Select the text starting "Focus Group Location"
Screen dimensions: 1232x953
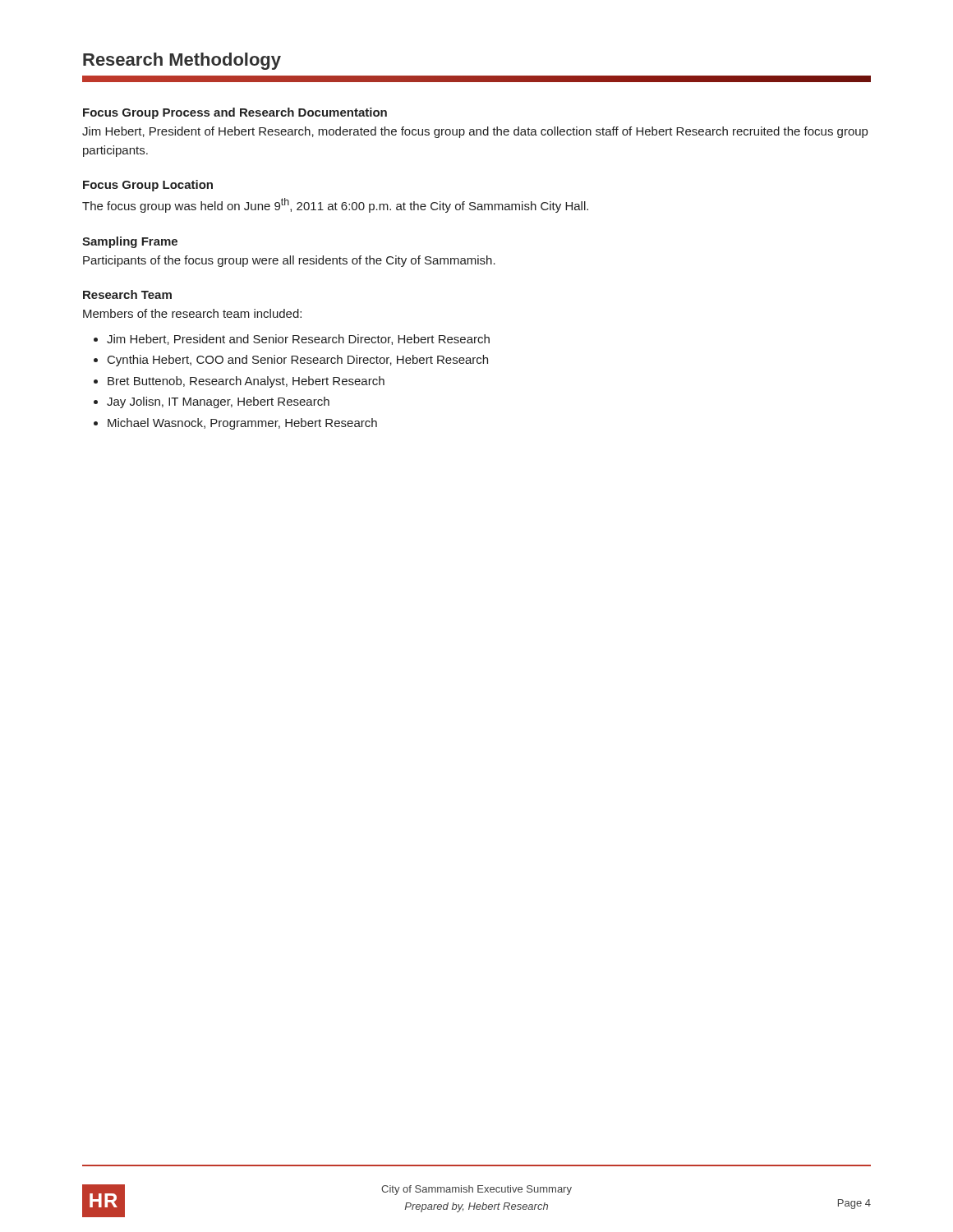tap(476, 197)
